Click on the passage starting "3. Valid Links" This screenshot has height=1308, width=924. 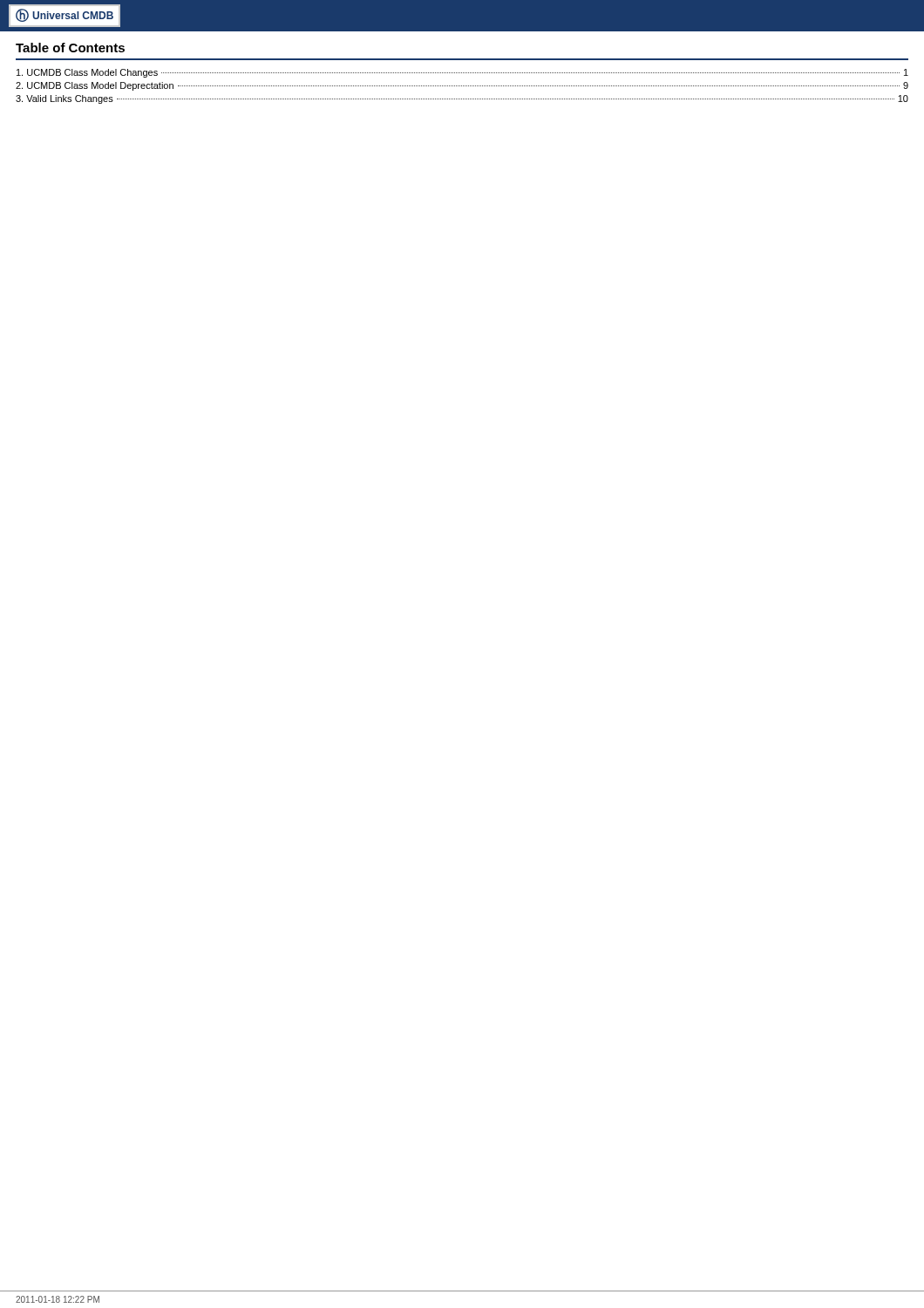click(462, 98)
